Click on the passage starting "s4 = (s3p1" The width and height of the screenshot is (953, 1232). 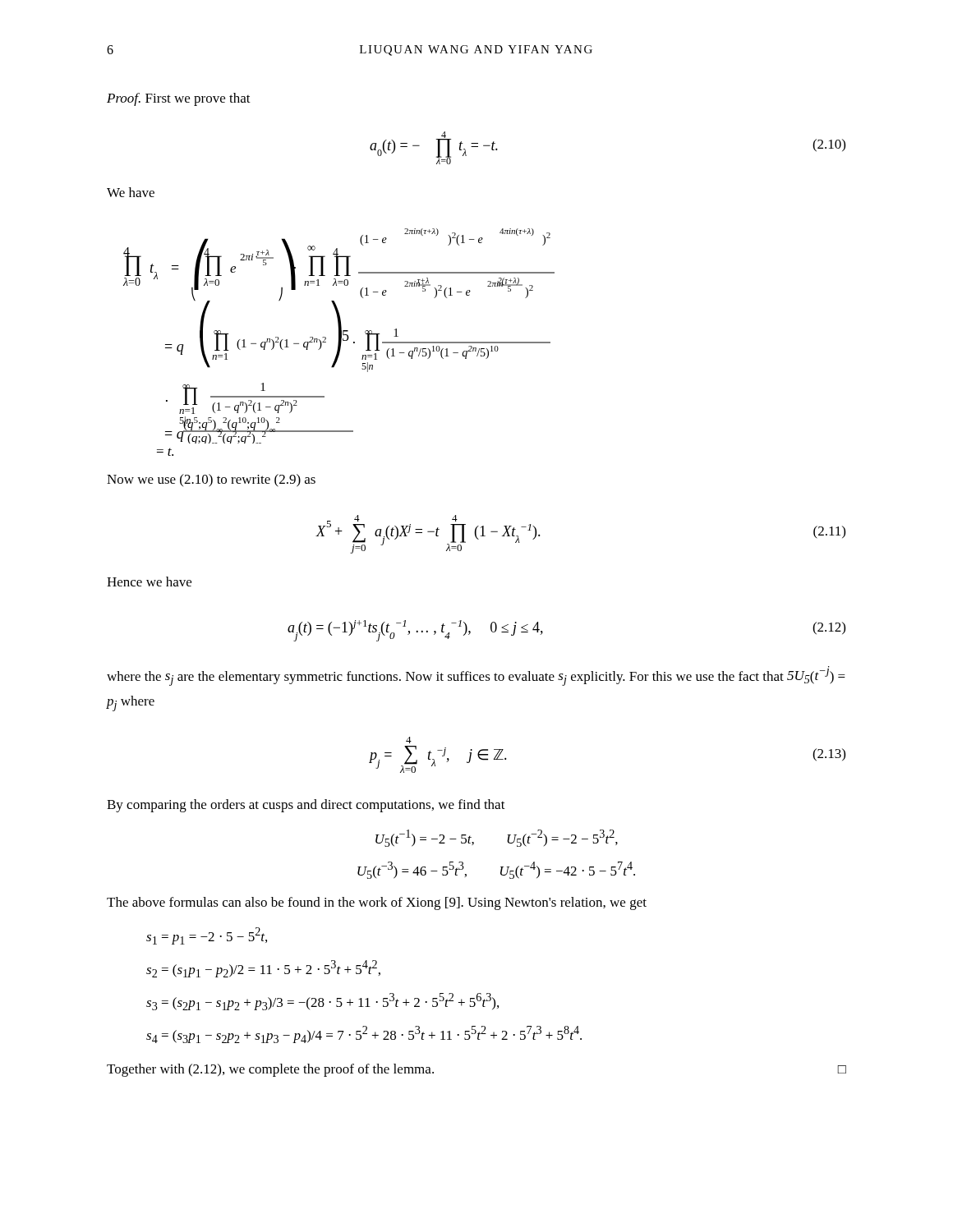pyautogui.click(x=364, y=1034)
